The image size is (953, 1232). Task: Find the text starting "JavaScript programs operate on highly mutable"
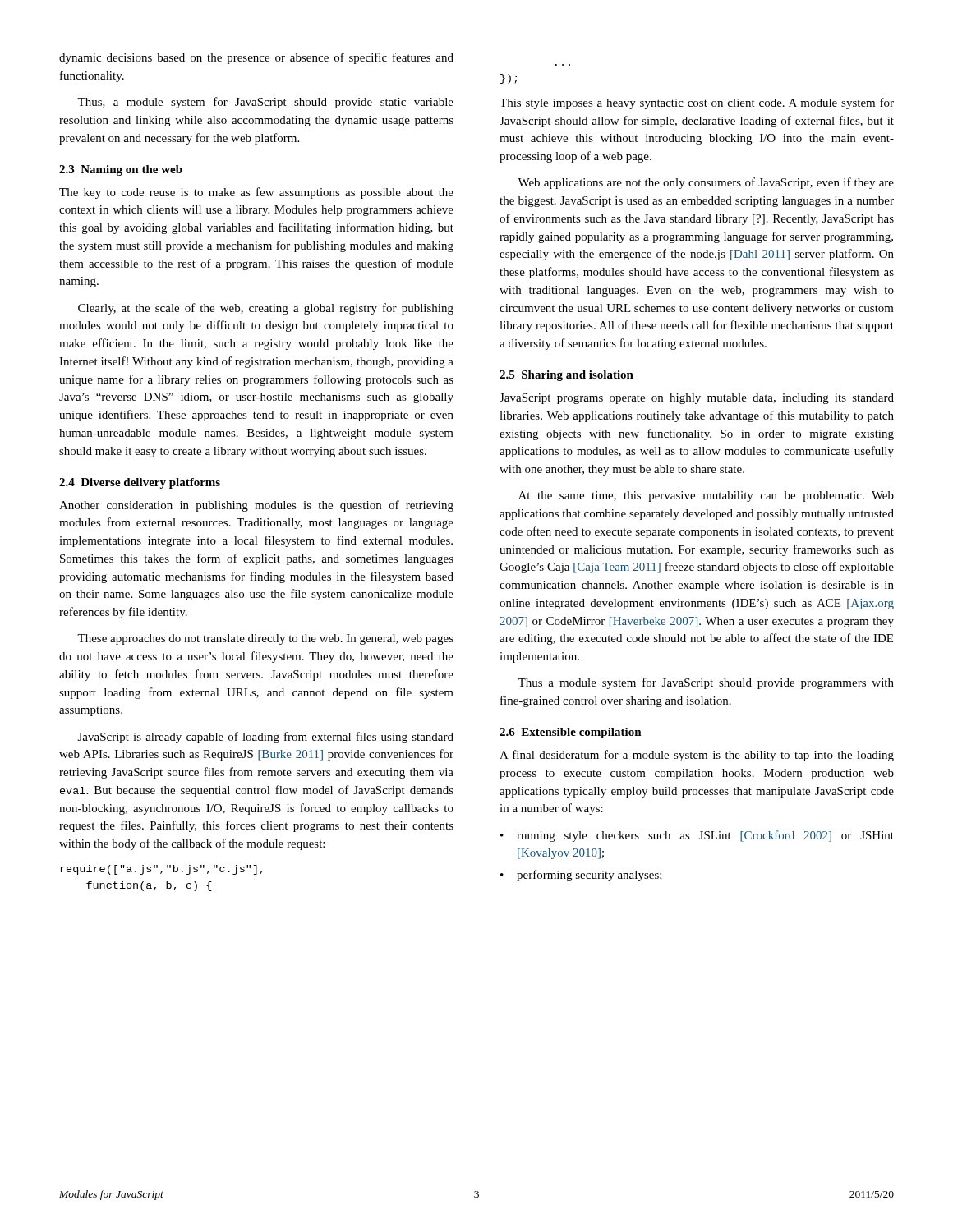point(697,550)
